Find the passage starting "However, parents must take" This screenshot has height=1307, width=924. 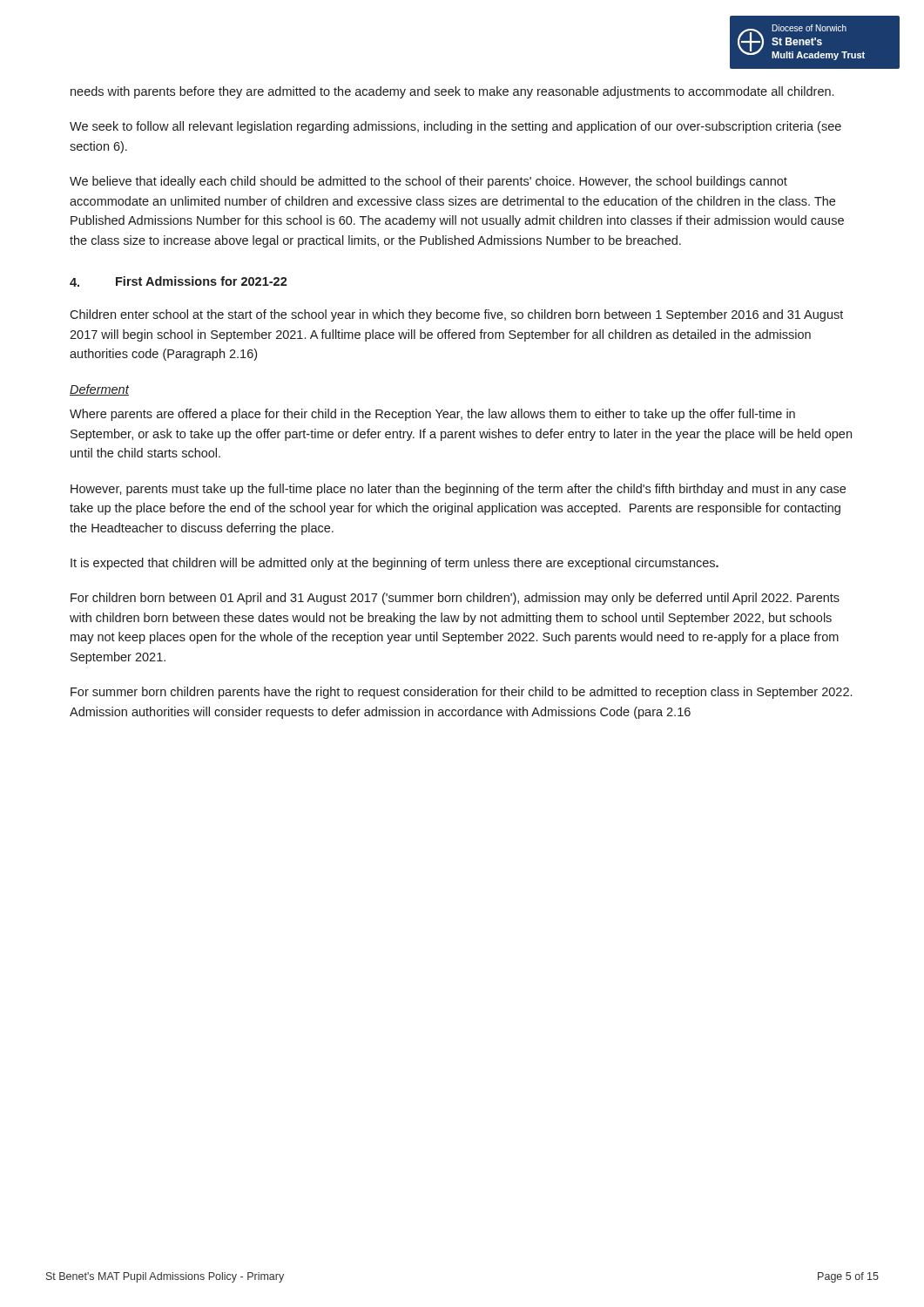tap(458, 508)
